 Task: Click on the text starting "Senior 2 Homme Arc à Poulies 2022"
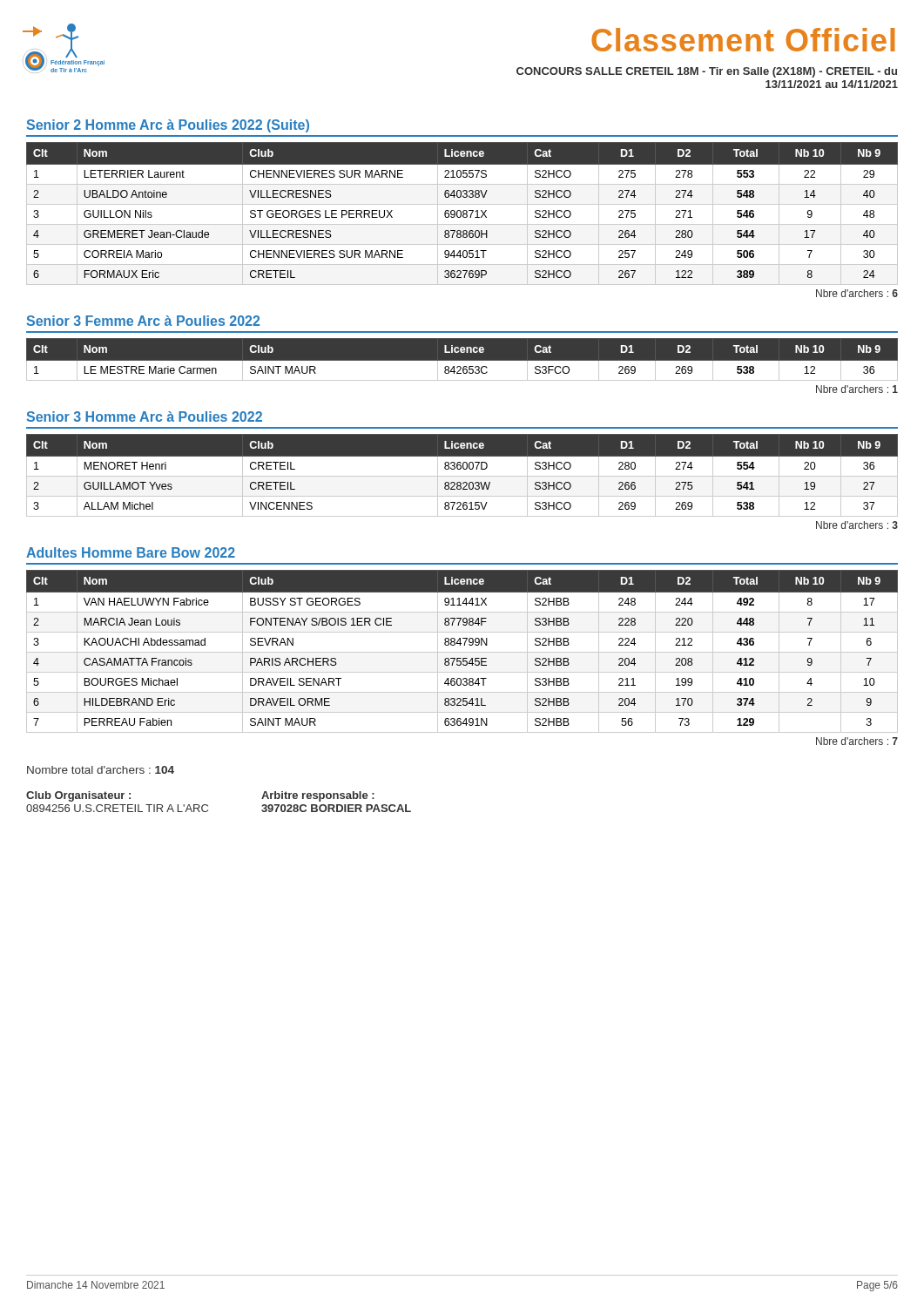coord(168,125)
